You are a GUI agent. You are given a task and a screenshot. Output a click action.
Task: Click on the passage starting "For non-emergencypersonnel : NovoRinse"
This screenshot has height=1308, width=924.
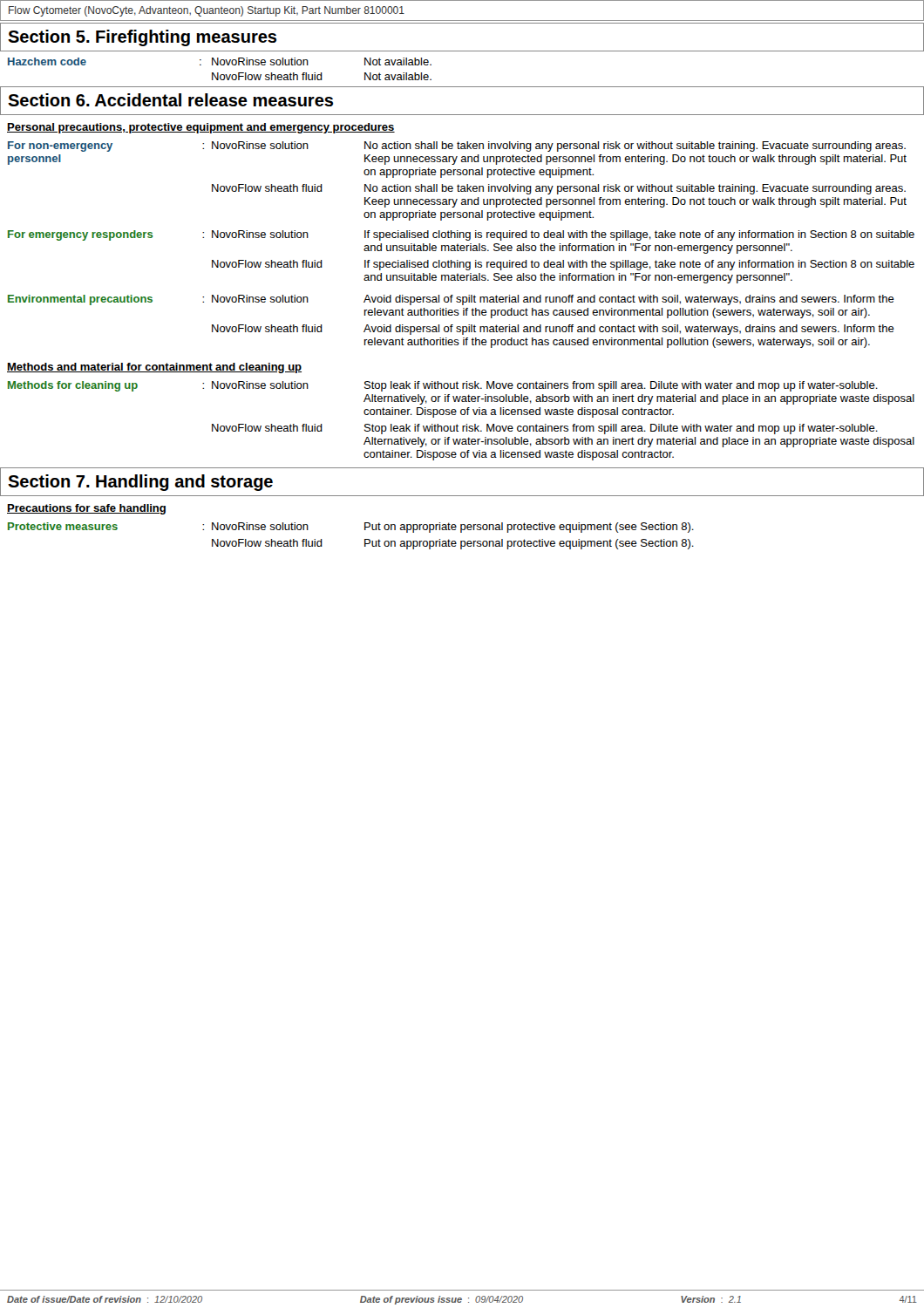[462, 179]
